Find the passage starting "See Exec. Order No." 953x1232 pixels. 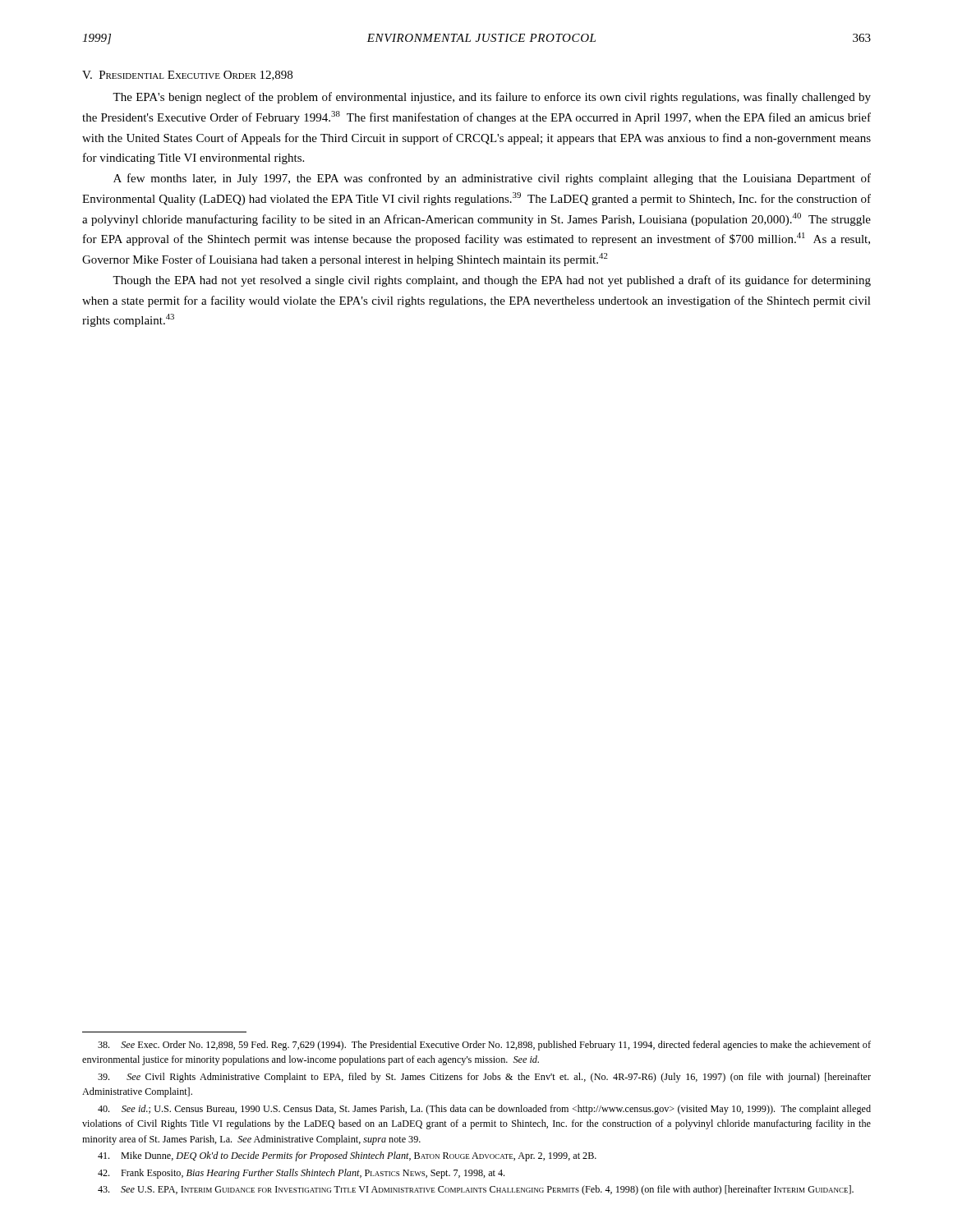[x=476, y=1051]
